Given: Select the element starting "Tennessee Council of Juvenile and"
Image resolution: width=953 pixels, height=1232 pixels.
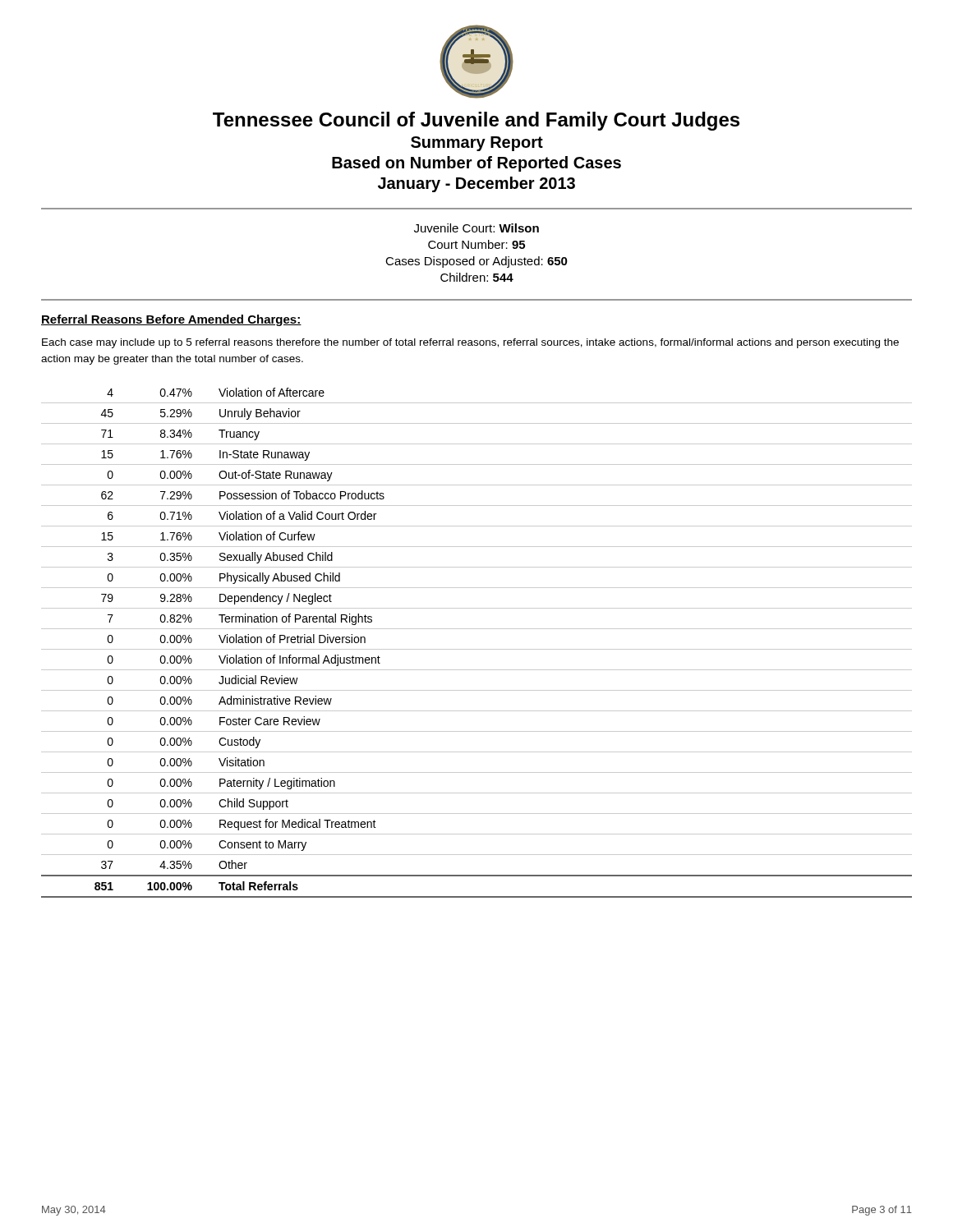Looking at the screenshot, I should click(476, 120).
